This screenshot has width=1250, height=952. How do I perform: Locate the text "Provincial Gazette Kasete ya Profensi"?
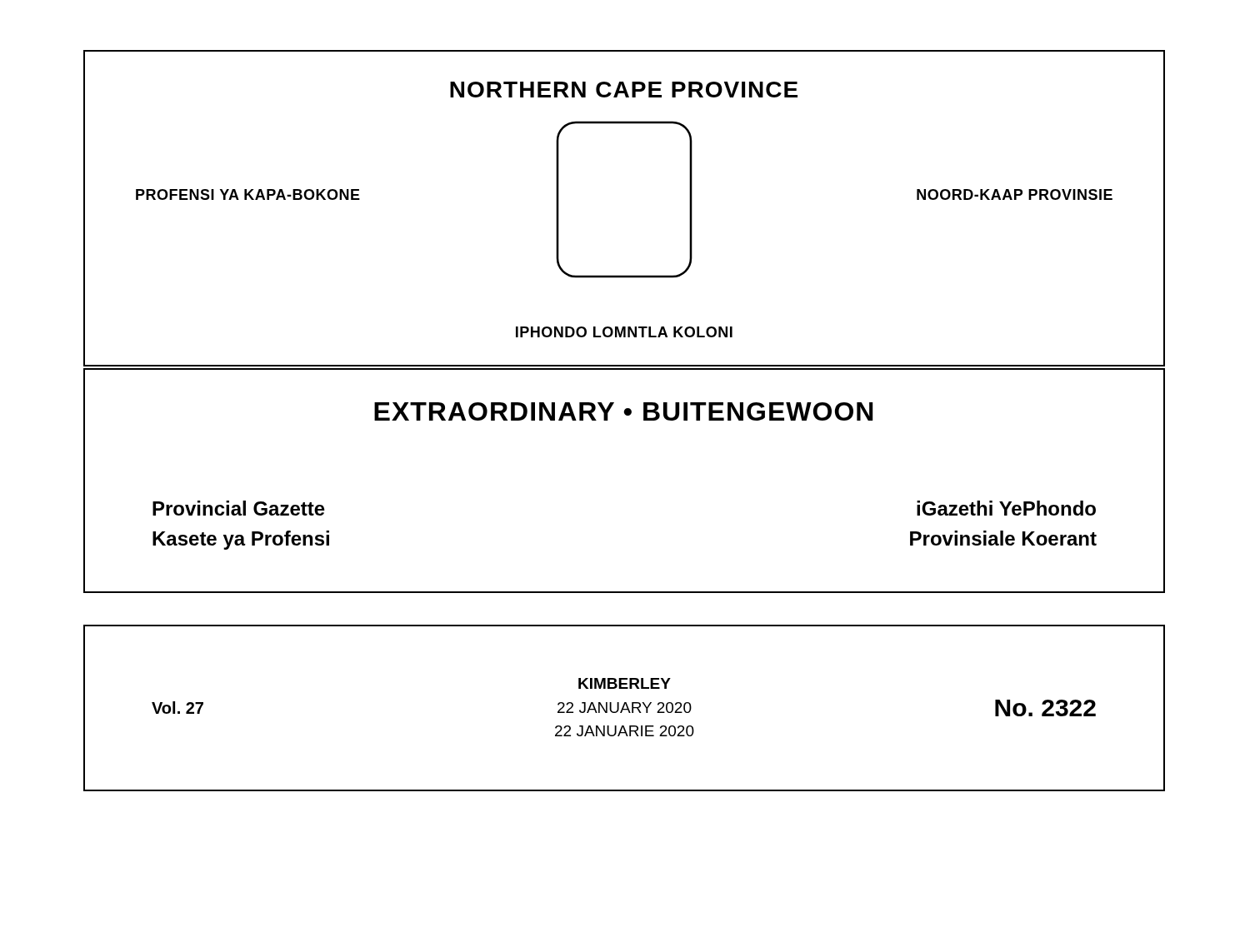coord(241,523)
